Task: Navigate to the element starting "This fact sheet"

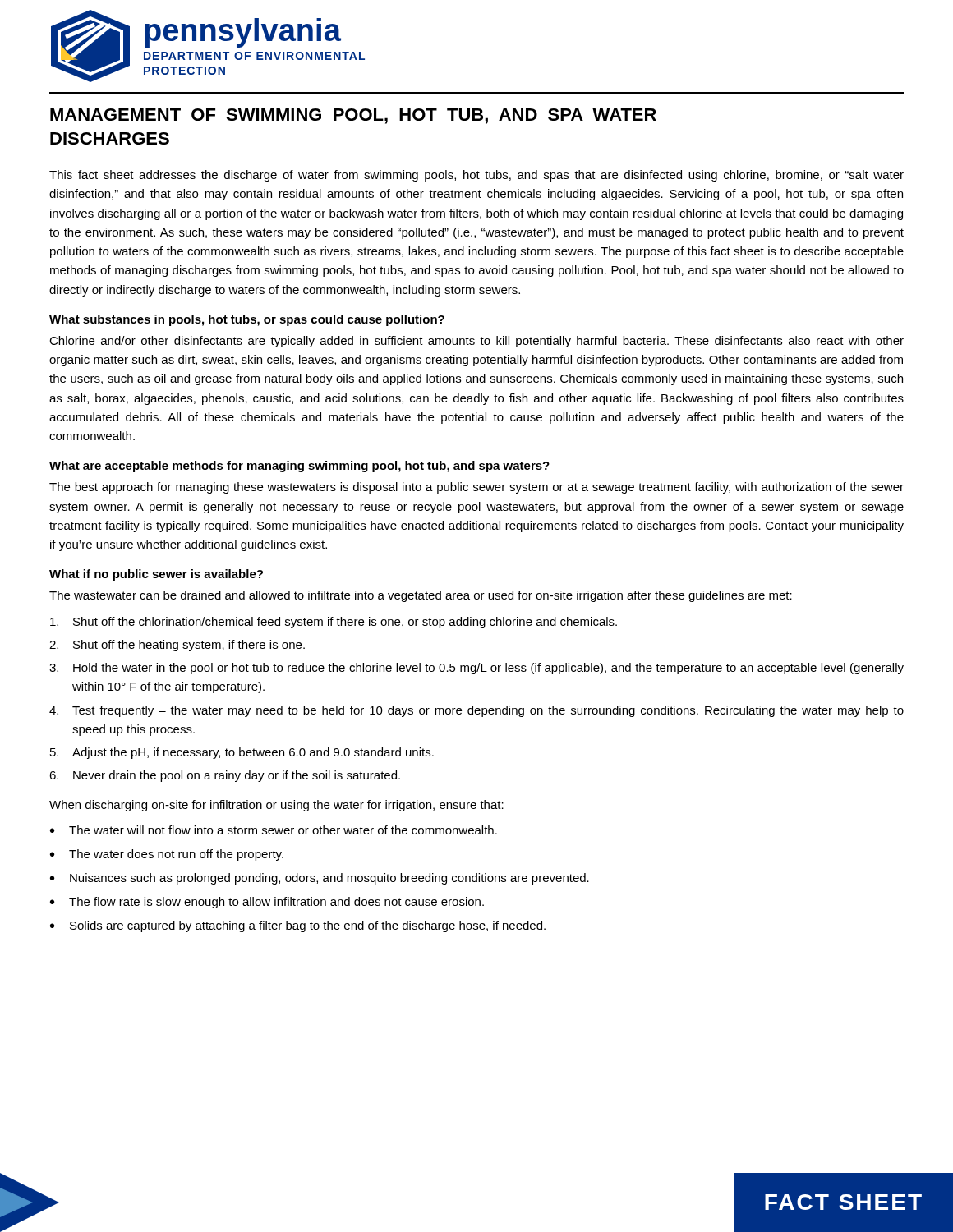Action: coord(476,232)
